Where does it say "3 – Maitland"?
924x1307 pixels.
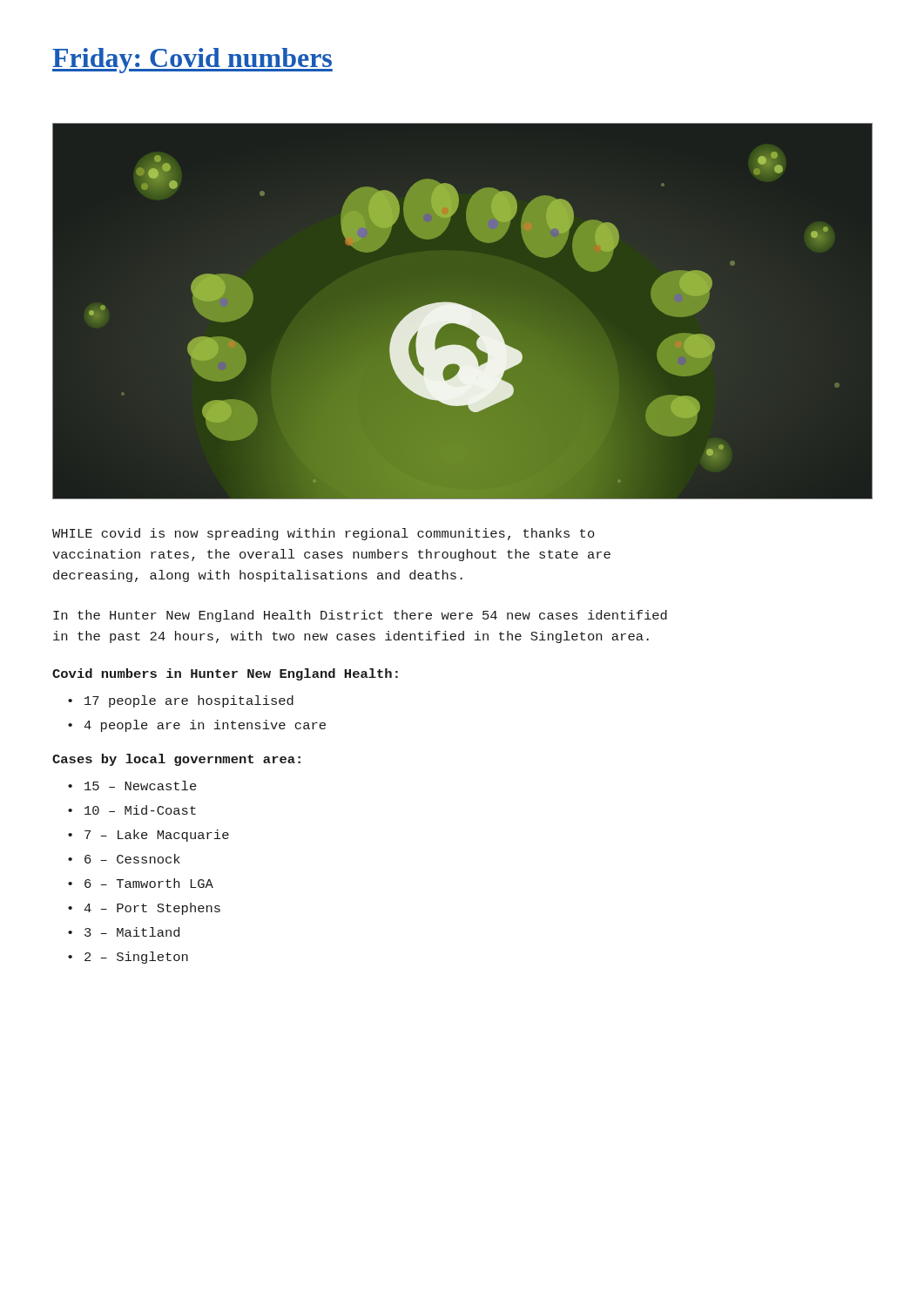point(132,933)
